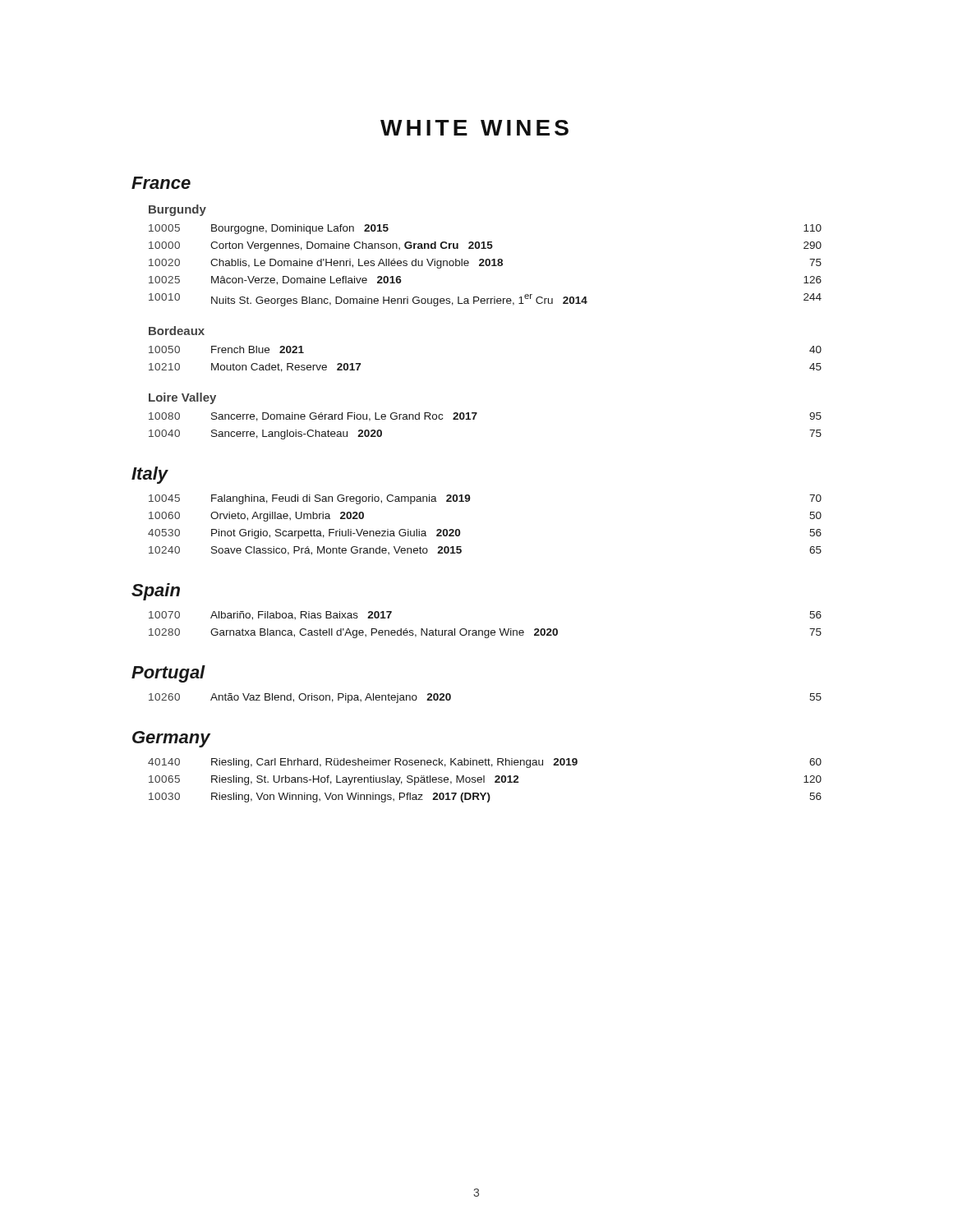Click on the text starting "10280 Garnatxa Blanca, Castell d'Age, Penedés, Natural"

click(476, 632)
